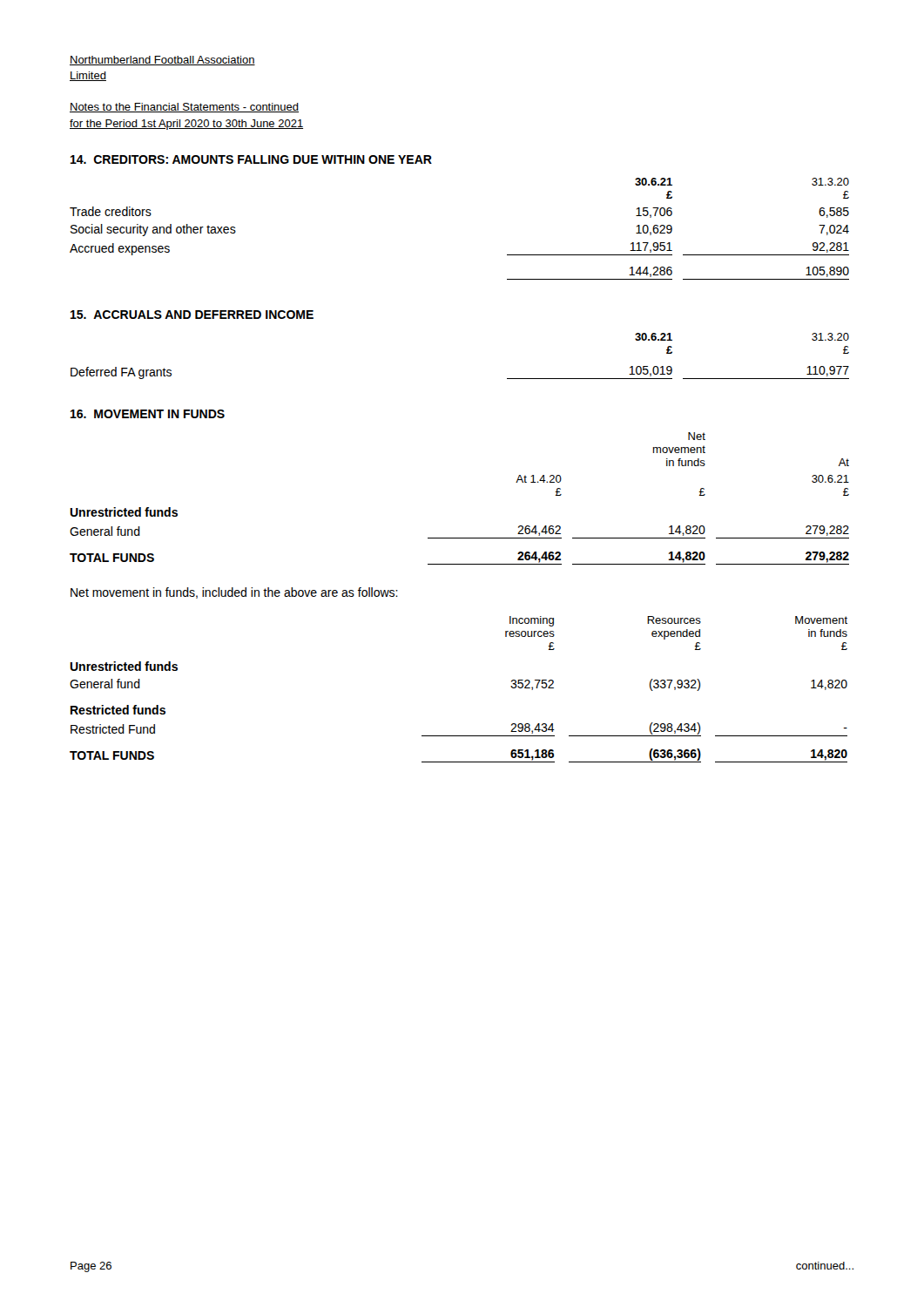Viewport: 924px width, 1307px height.
Task: Find the section header on this page that starts "14. CREDITORS: AMOUNTS FALLING DUE WITHIN"
Action: (x=251, y=159)
